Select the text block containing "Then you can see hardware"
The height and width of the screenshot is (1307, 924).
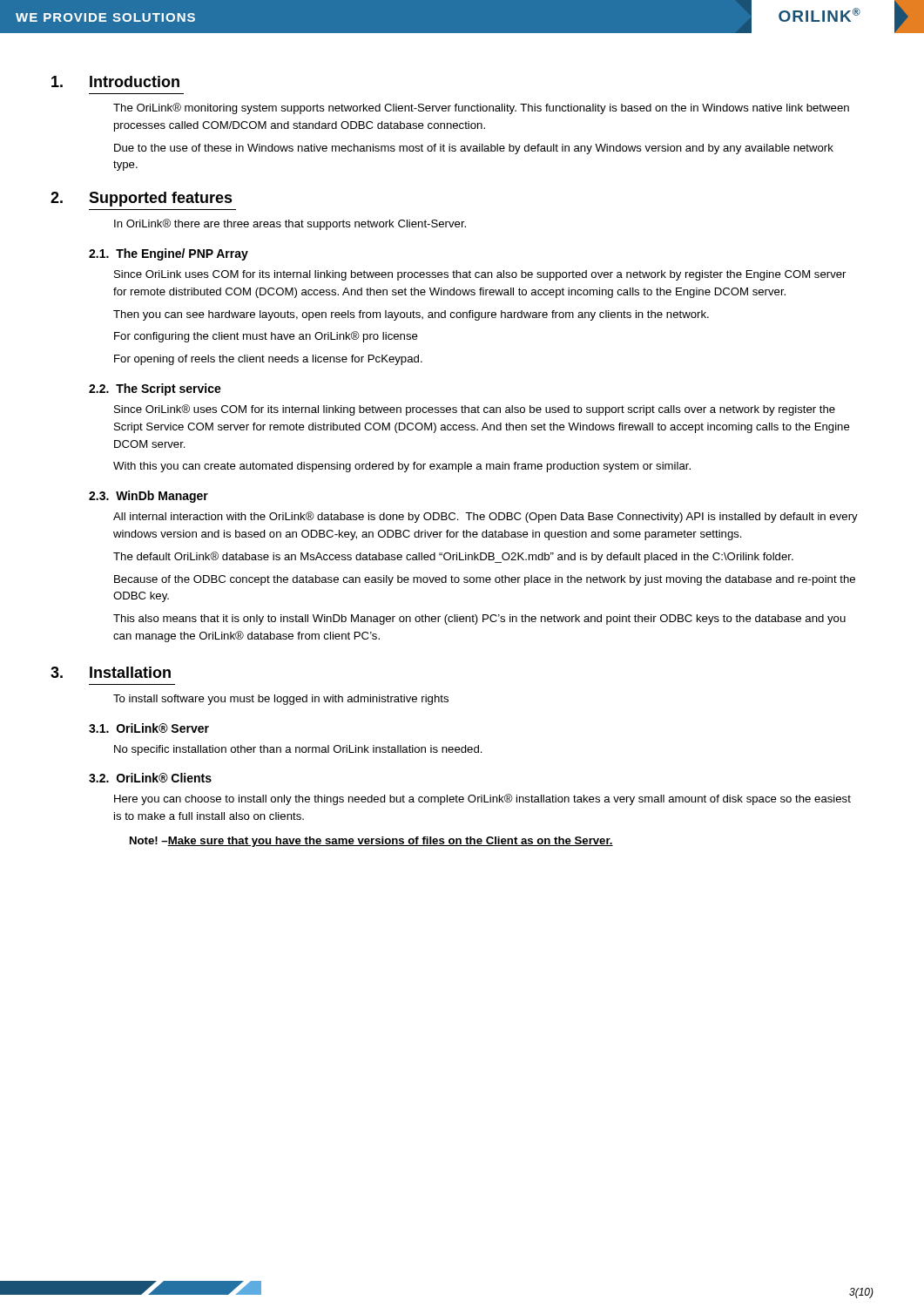(x=411, y=314)
